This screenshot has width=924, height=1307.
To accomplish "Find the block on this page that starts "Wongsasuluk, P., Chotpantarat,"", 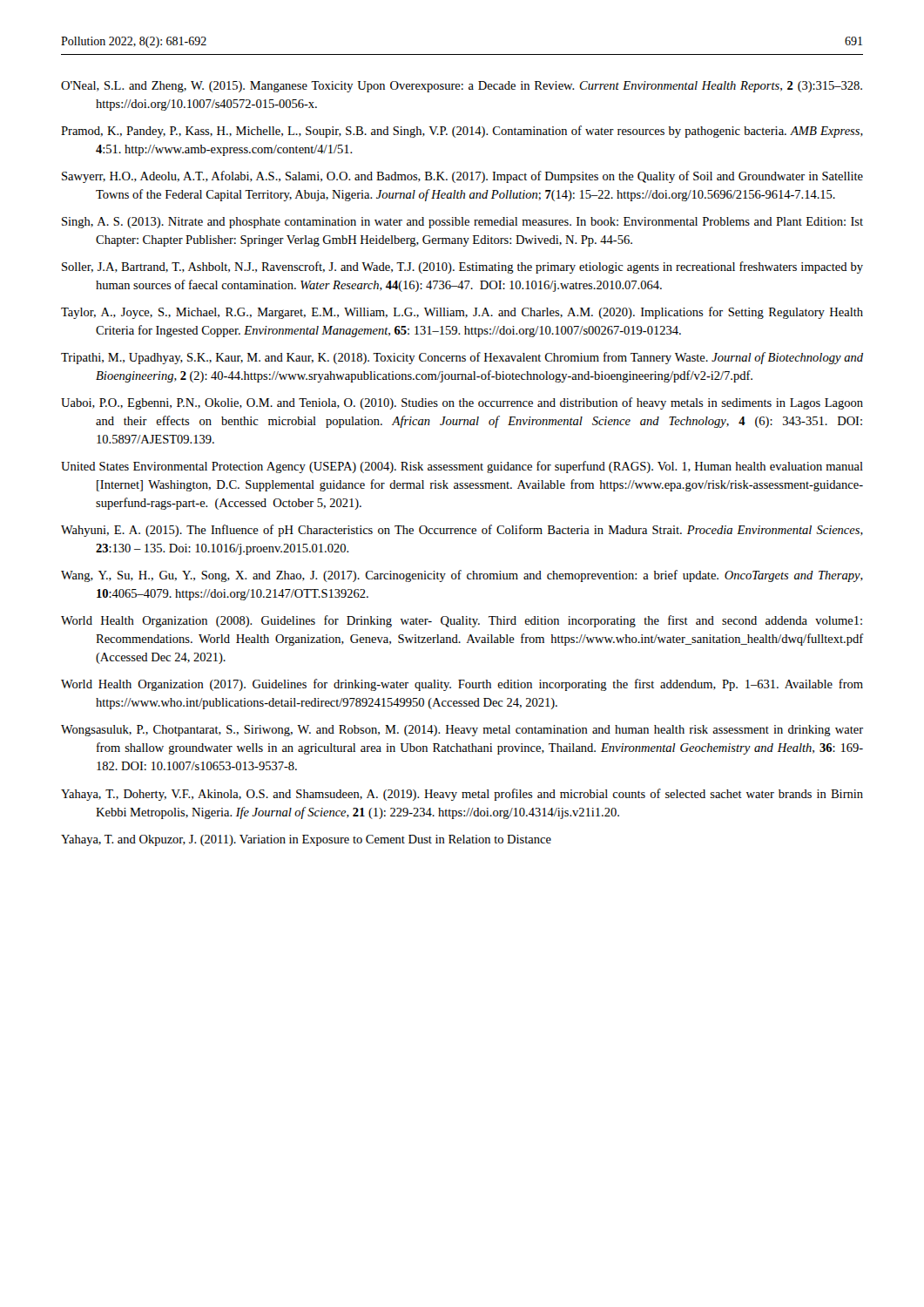I will pyautogui.click(x=462, y=748).
